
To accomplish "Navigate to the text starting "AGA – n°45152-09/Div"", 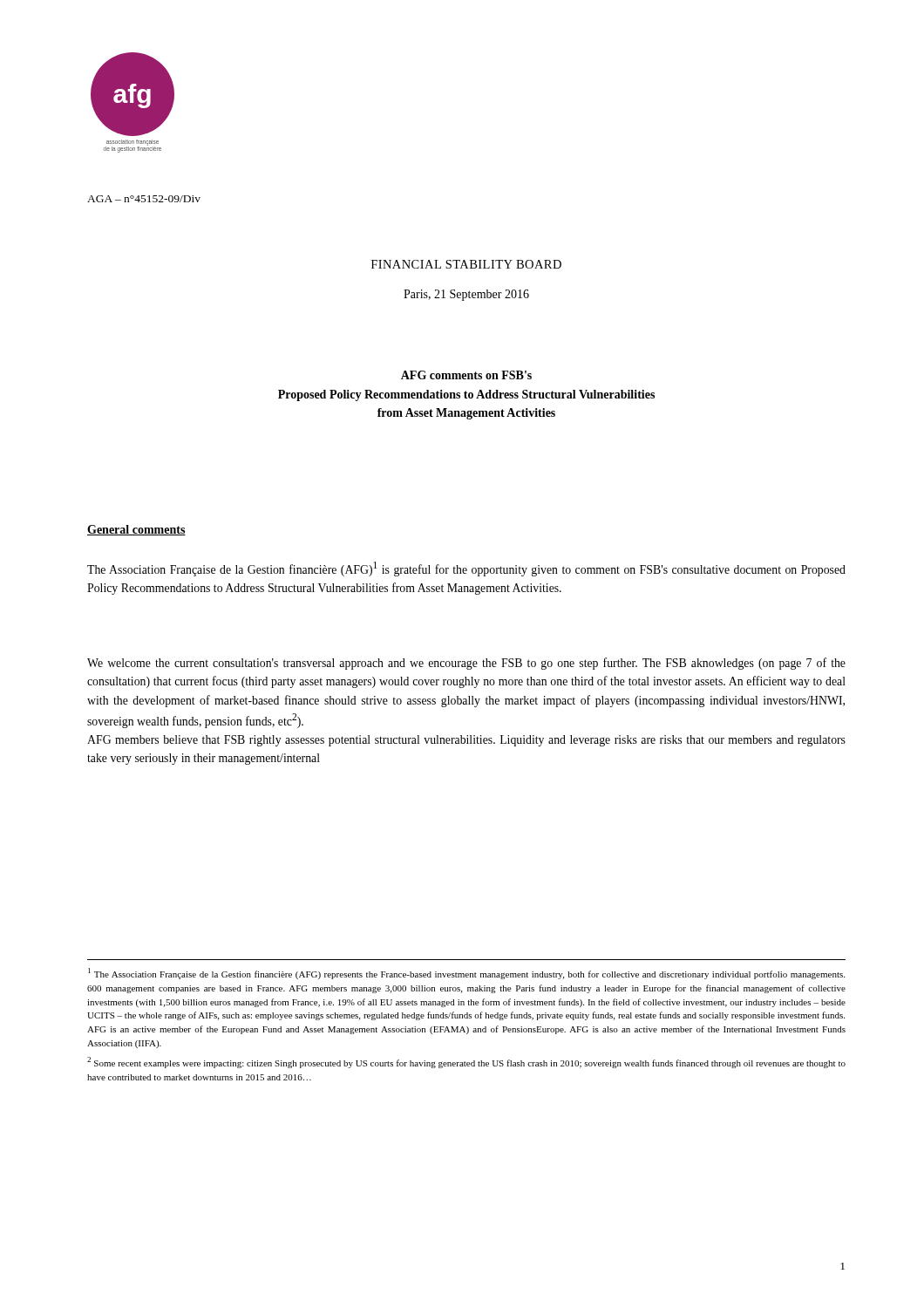I will tap(144, 198).
